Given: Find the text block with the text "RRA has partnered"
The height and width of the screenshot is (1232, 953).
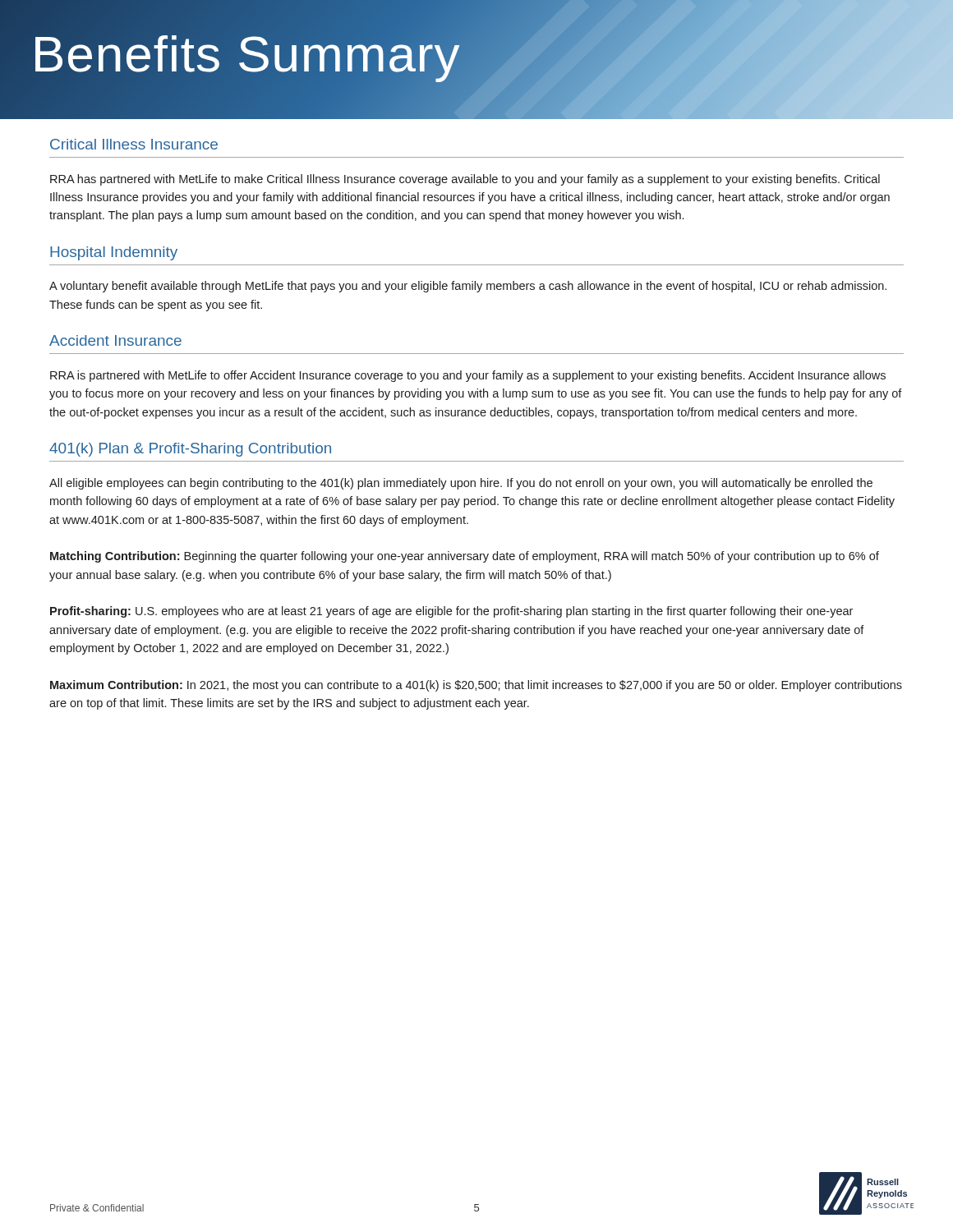Looking at the screenshot, I should [476, 197].
